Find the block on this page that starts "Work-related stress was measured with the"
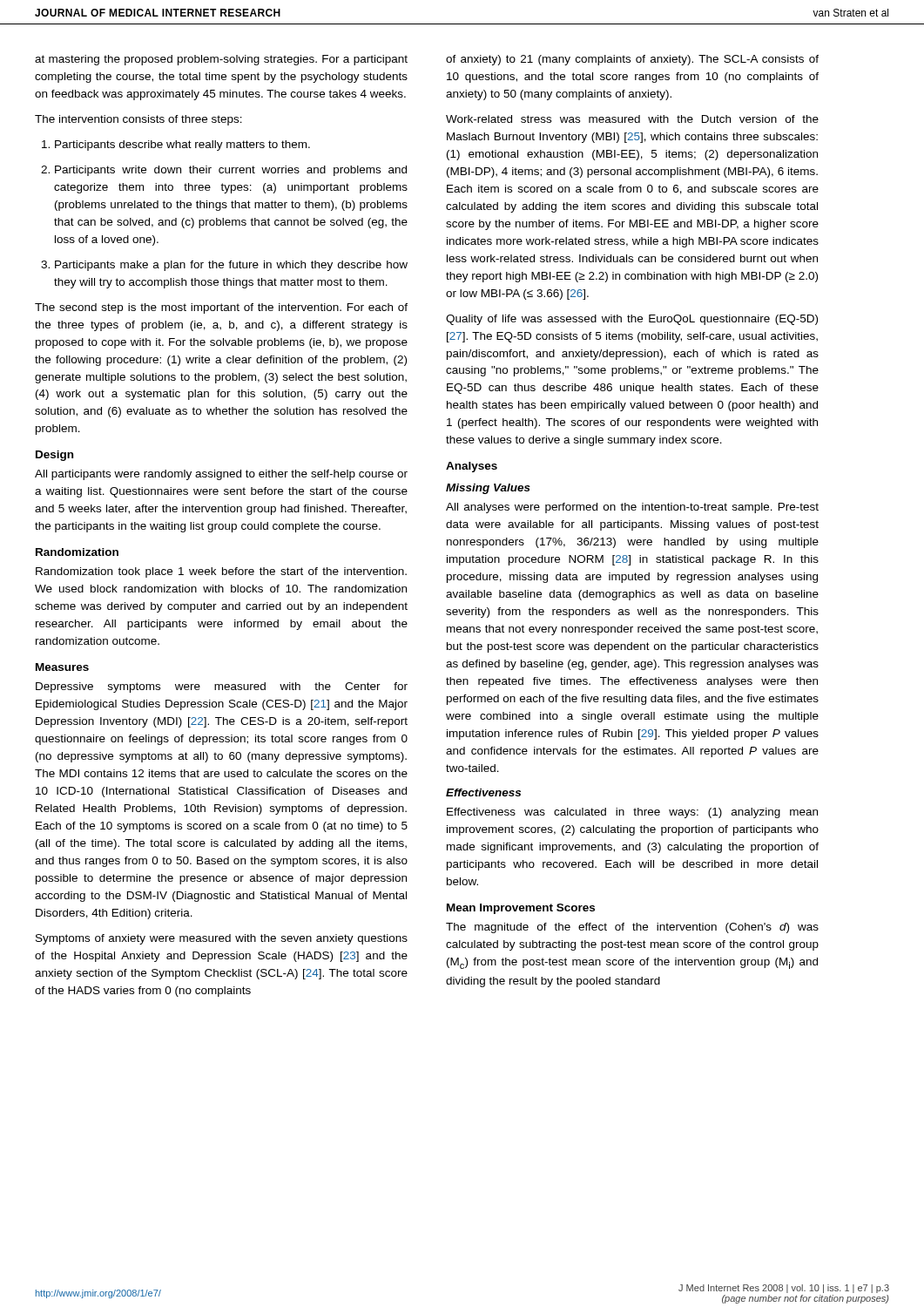This screenshot has width=924, height=1307. [x=632, y=206]
